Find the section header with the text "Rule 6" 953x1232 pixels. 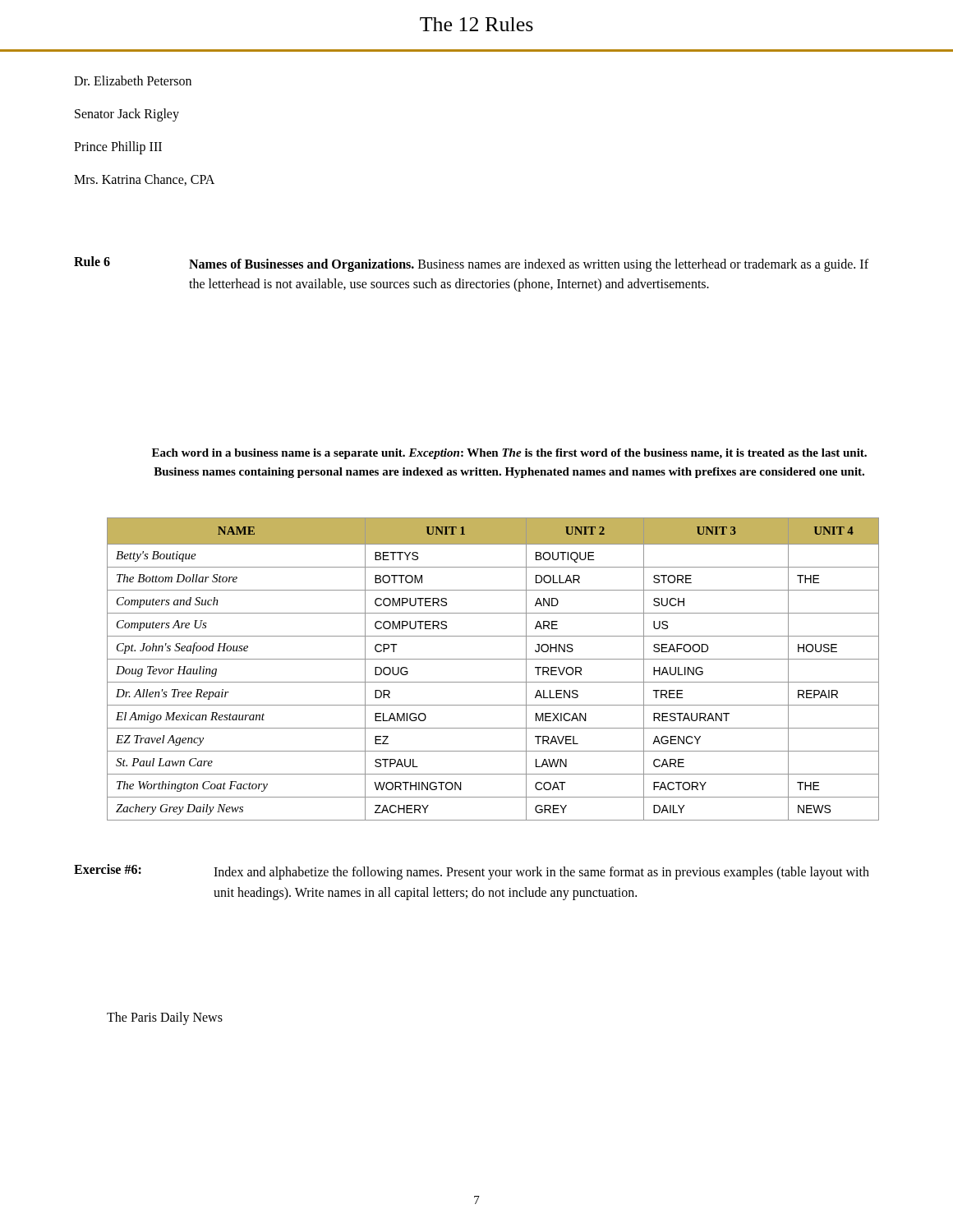point(92,262)
